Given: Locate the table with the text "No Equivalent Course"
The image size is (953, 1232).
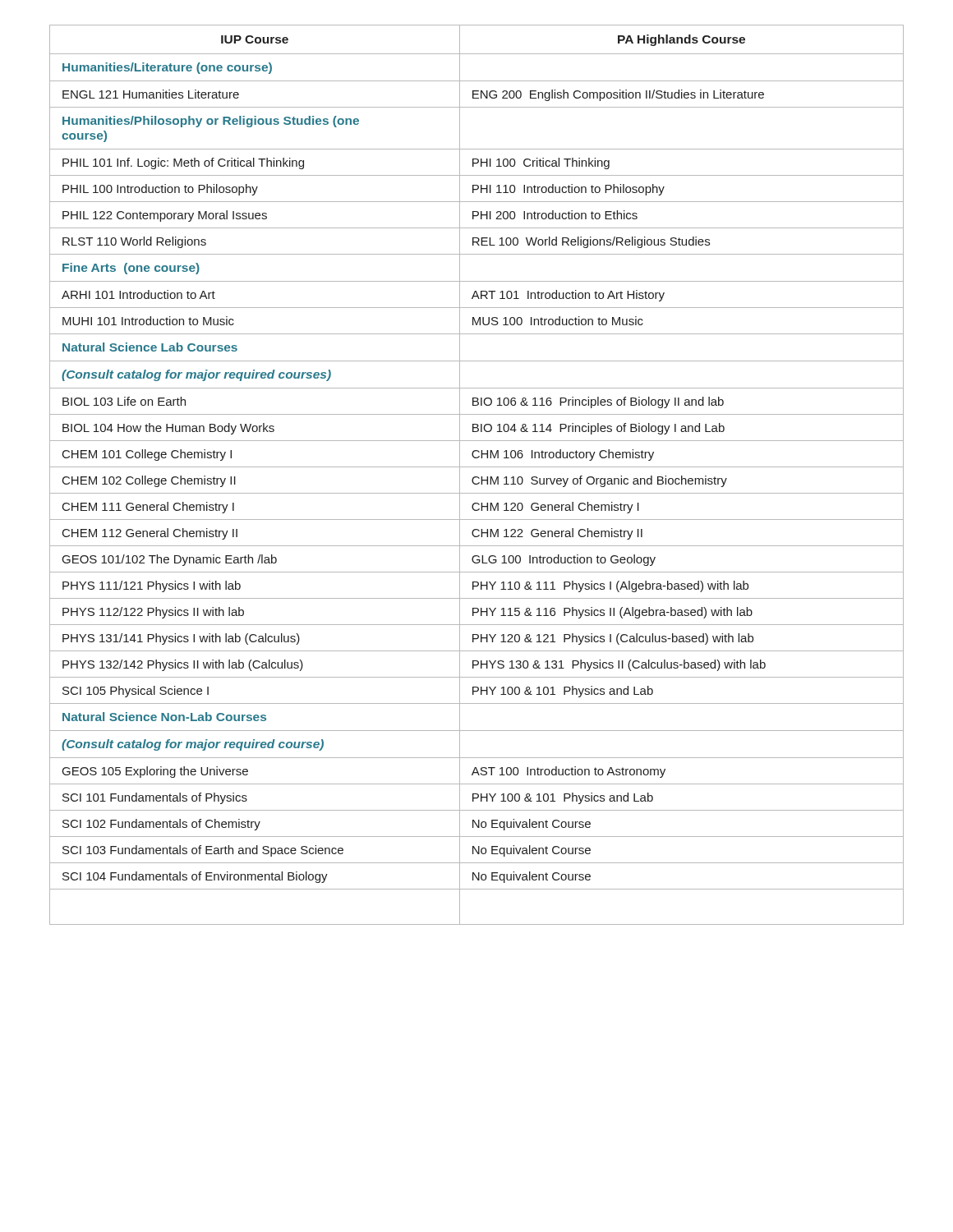Looking at the screenshot, I should (x=476, y=475).
